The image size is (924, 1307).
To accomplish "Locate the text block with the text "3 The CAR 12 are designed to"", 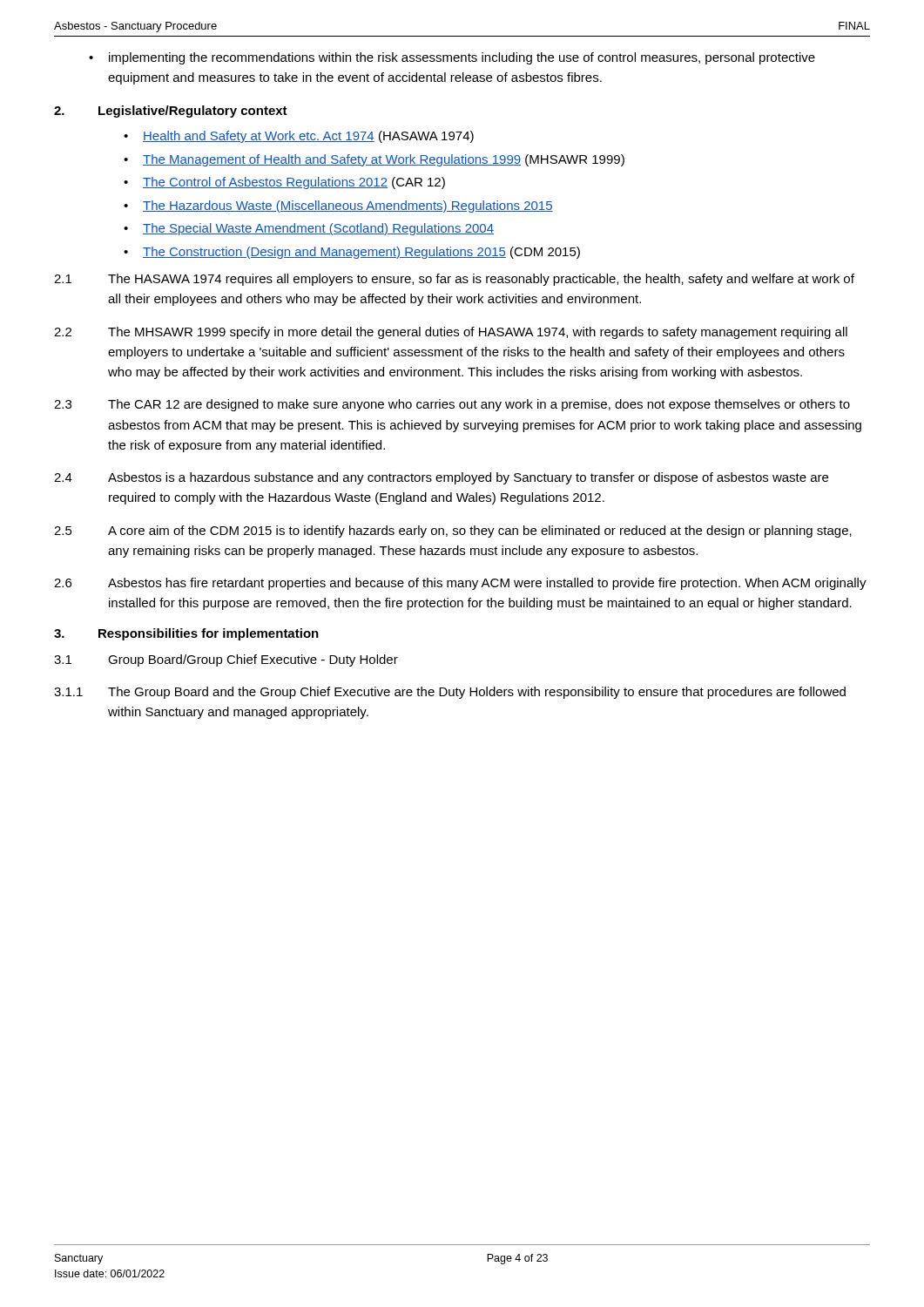I will [x=462, y=424].
